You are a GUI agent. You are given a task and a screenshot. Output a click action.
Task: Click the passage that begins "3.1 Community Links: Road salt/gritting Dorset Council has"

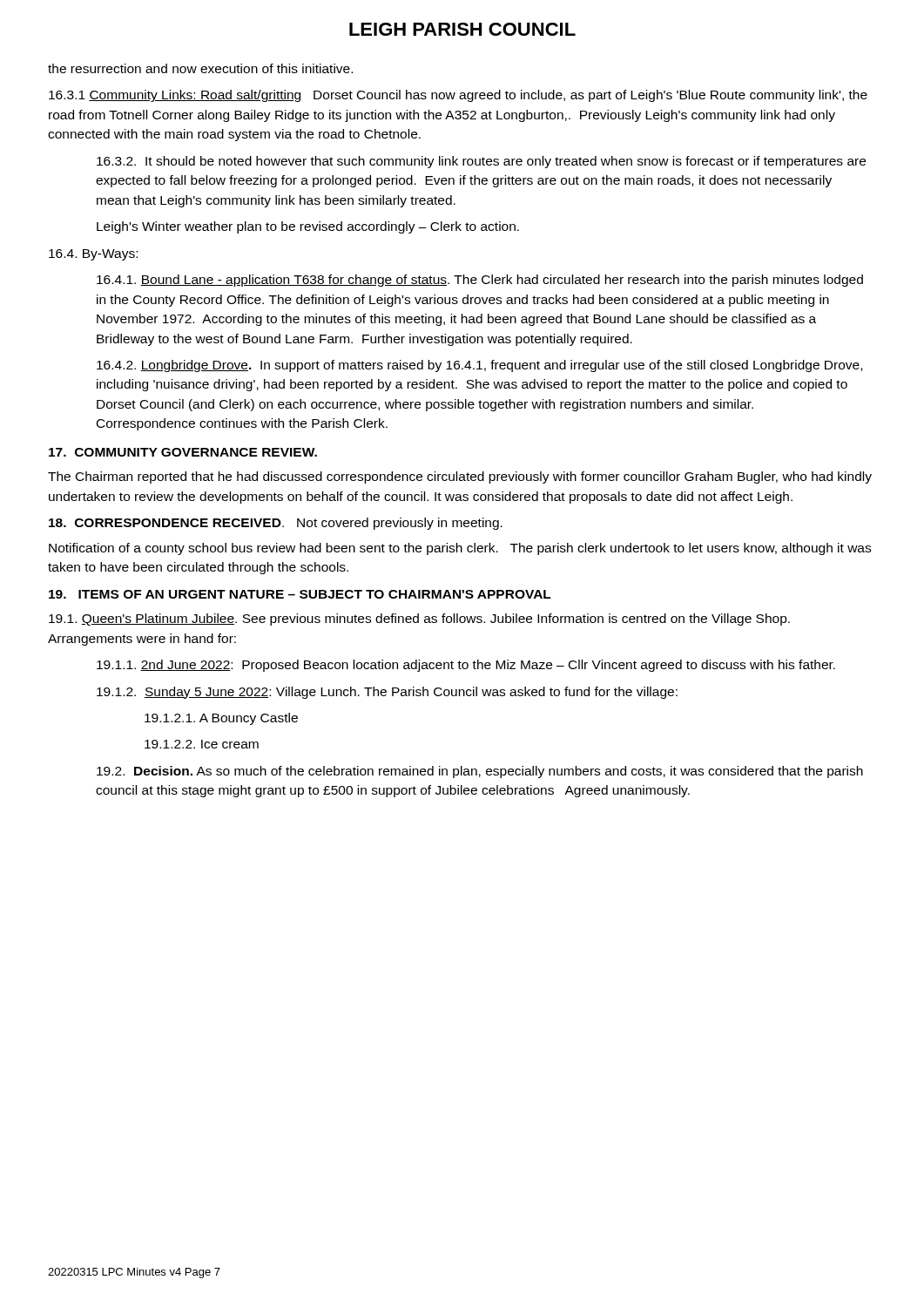[462, 115]
